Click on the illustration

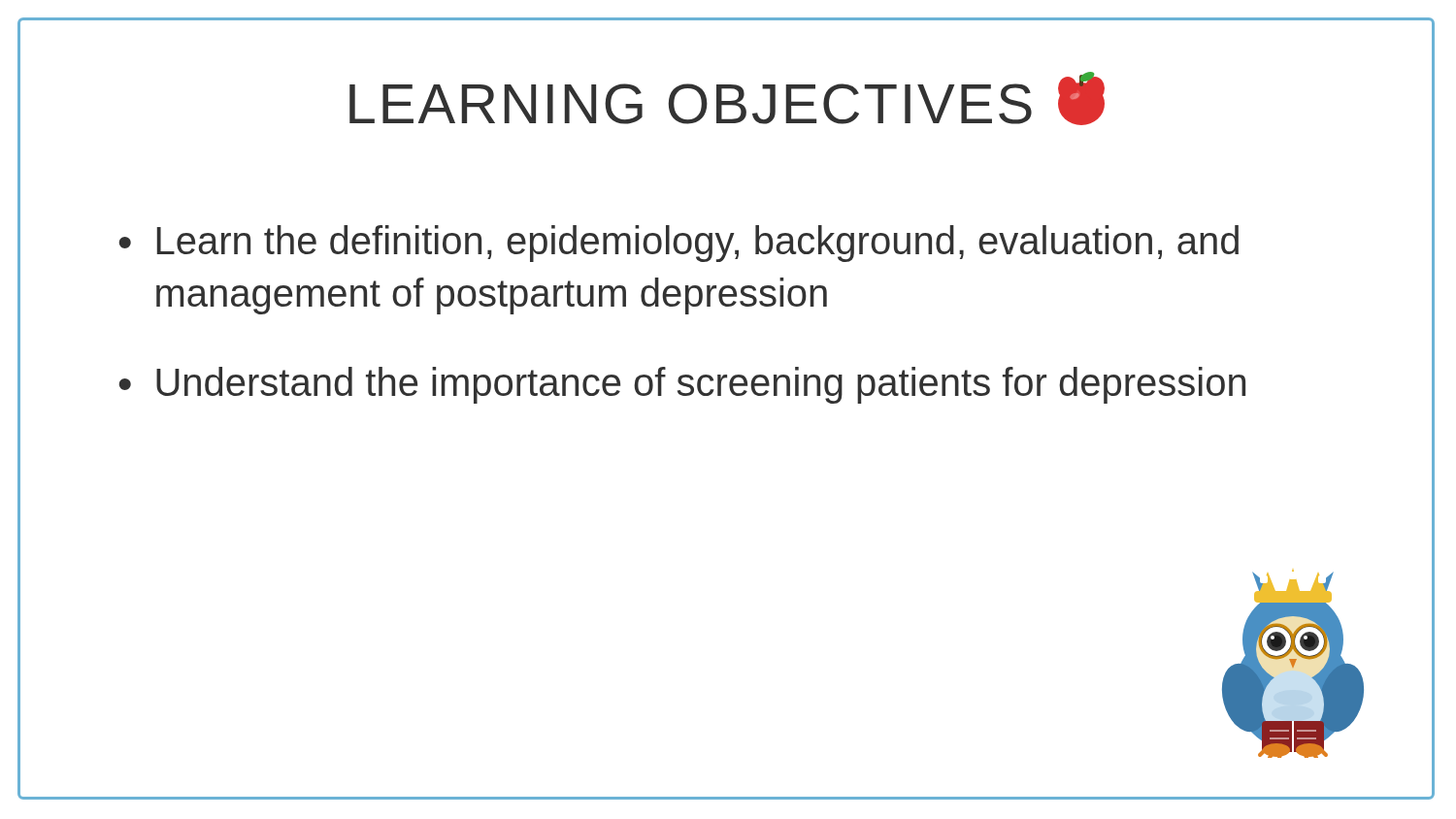tap(1293, 656)
